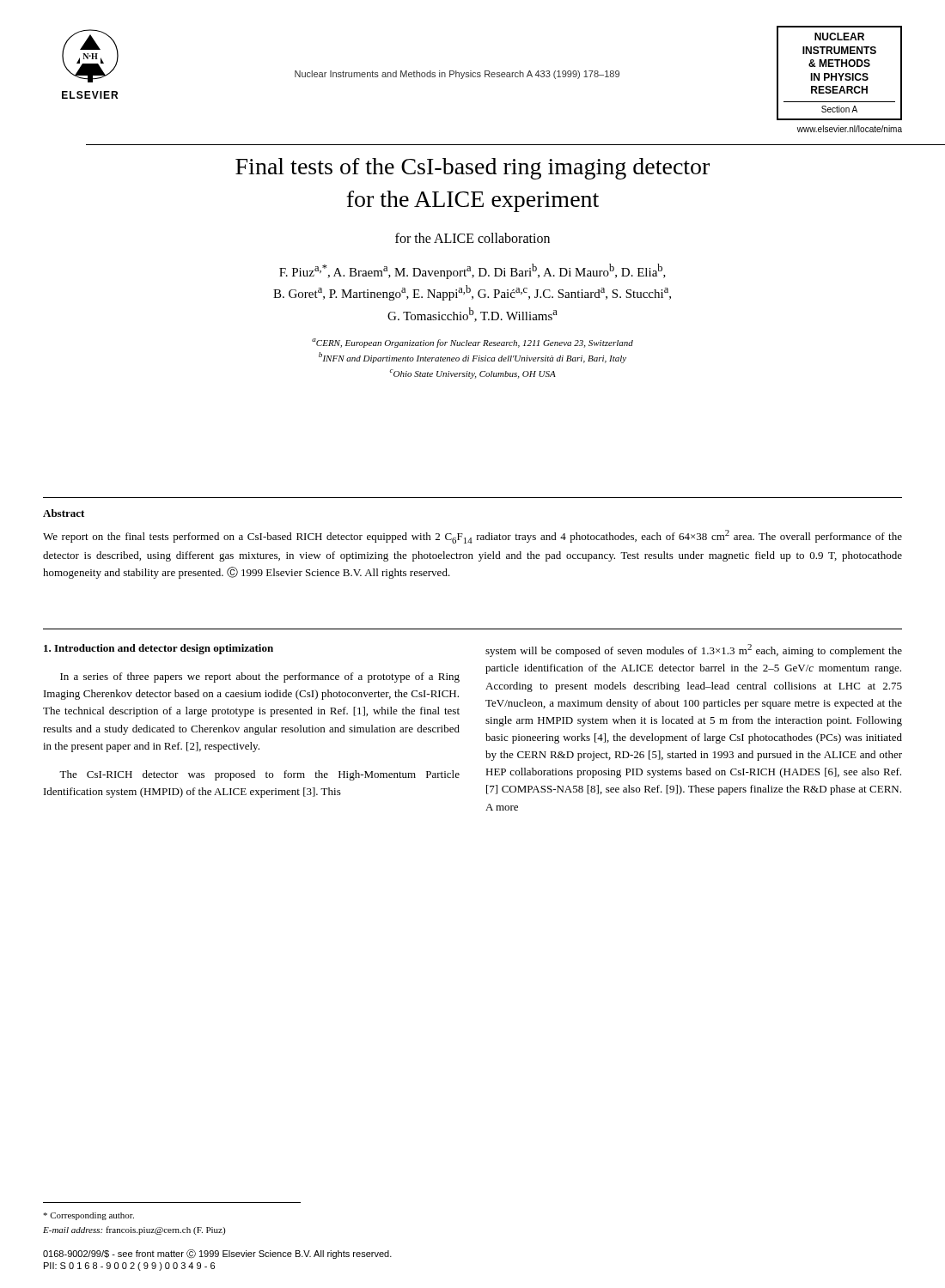Viewport: 945px width, 1288px height.
Task: Point to the block beginning "Corresponding author. E-mail address: francois.piuz@cern.ch"
Action: [x=172, y=1222]
